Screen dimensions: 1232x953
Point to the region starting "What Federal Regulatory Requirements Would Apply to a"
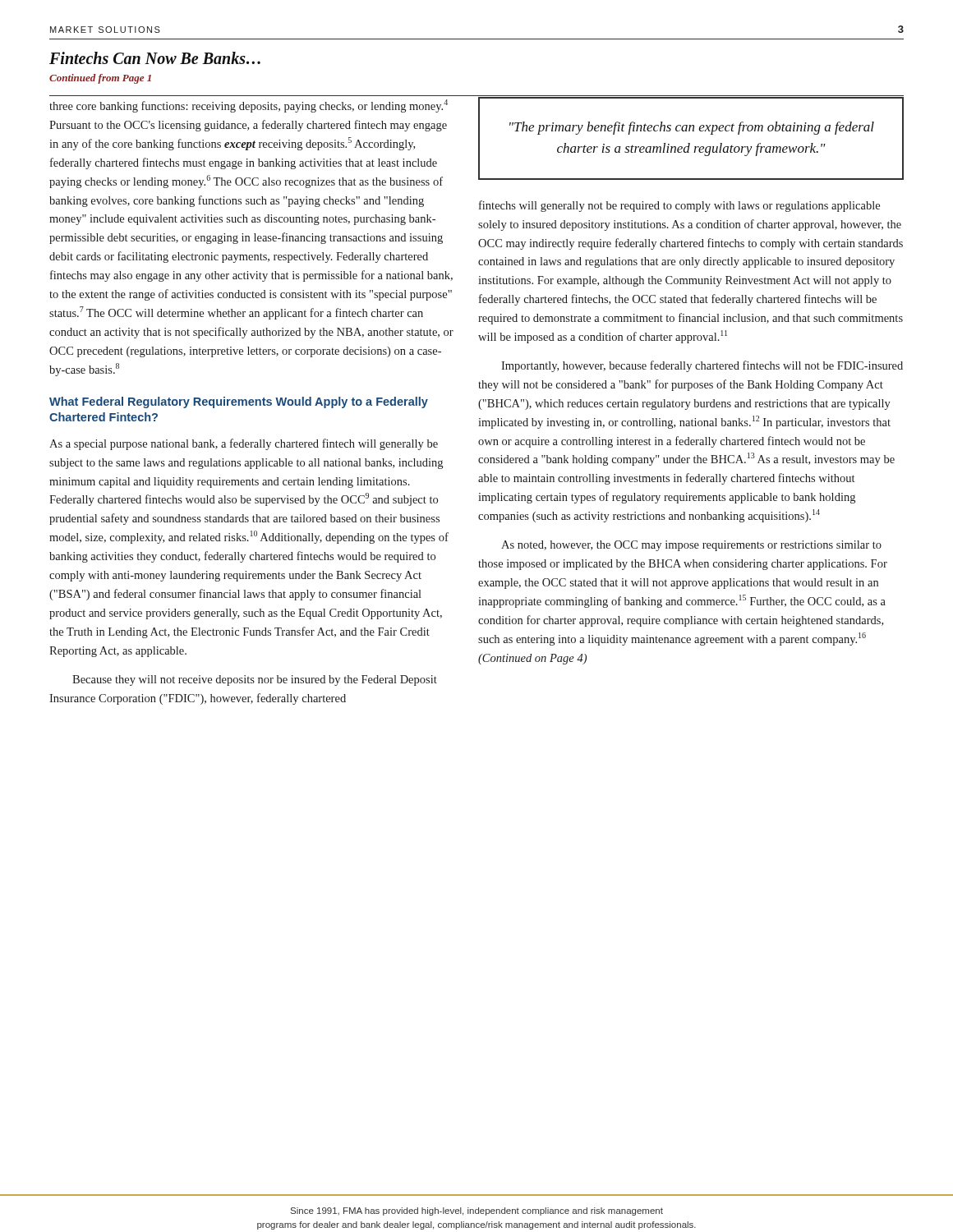[239, 409]
